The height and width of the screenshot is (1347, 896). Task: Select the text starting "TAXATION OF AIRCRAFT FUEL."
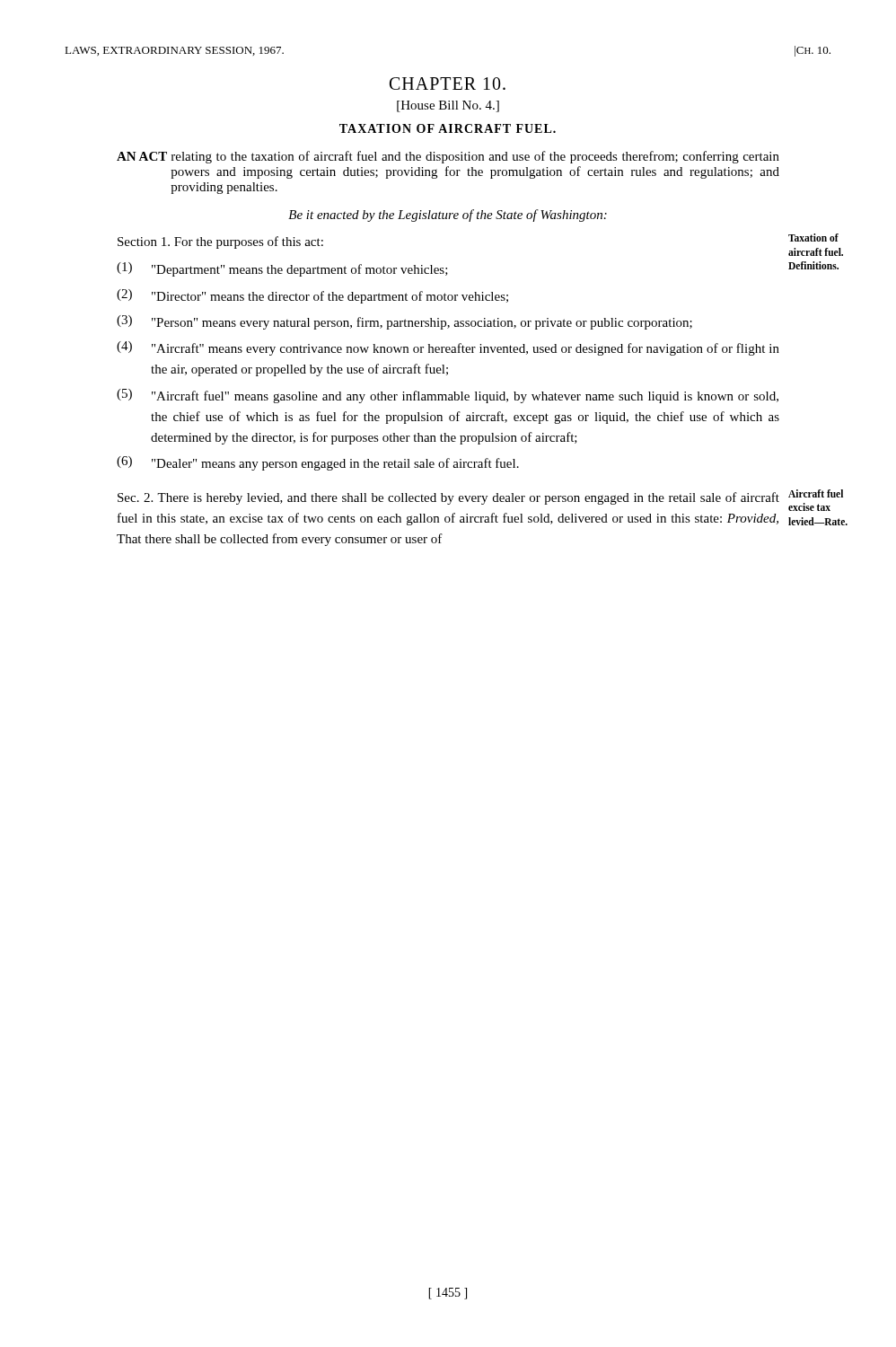pos(448,129)
